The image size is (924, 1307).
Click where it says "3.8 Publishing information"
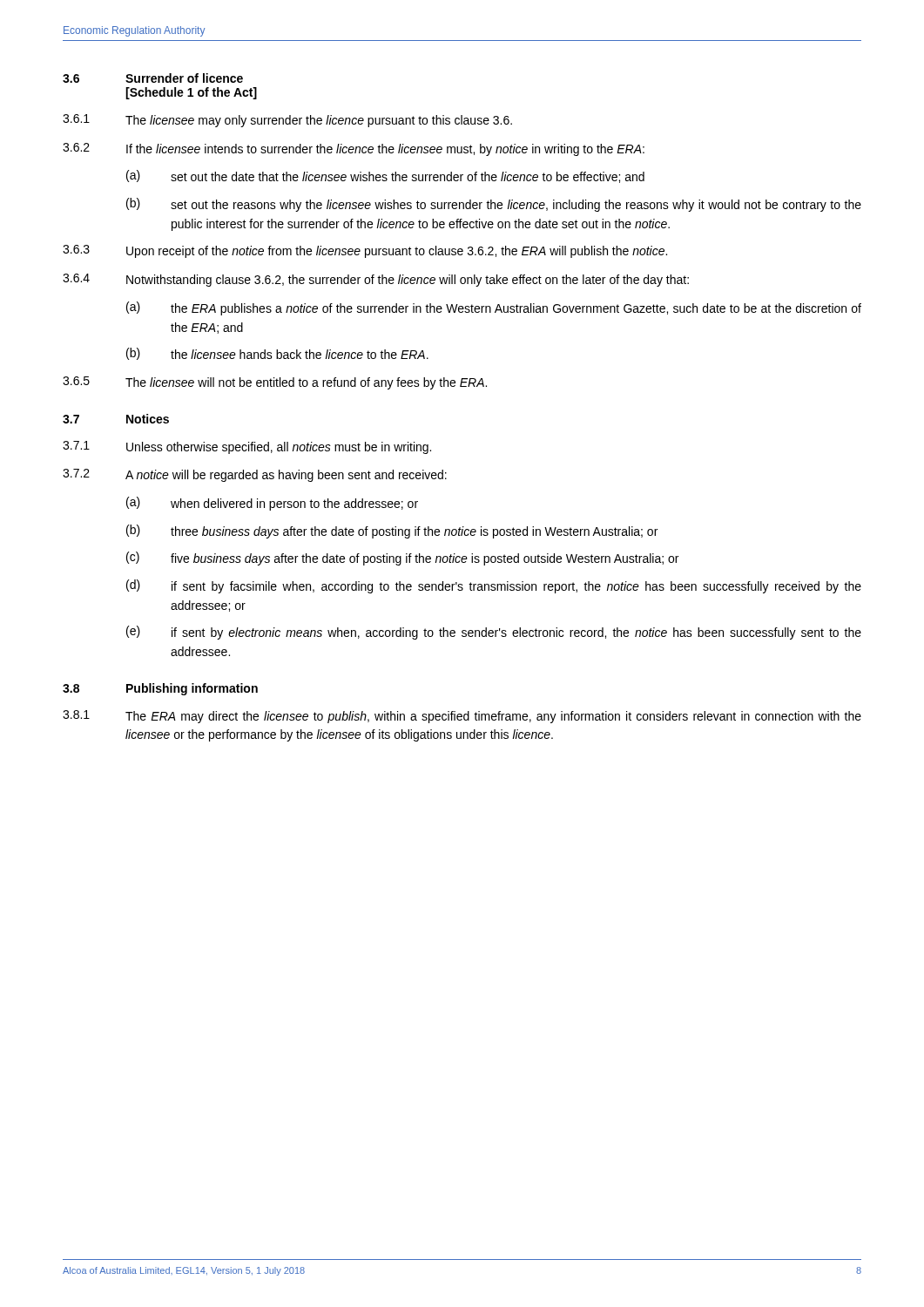pos(160,688)
